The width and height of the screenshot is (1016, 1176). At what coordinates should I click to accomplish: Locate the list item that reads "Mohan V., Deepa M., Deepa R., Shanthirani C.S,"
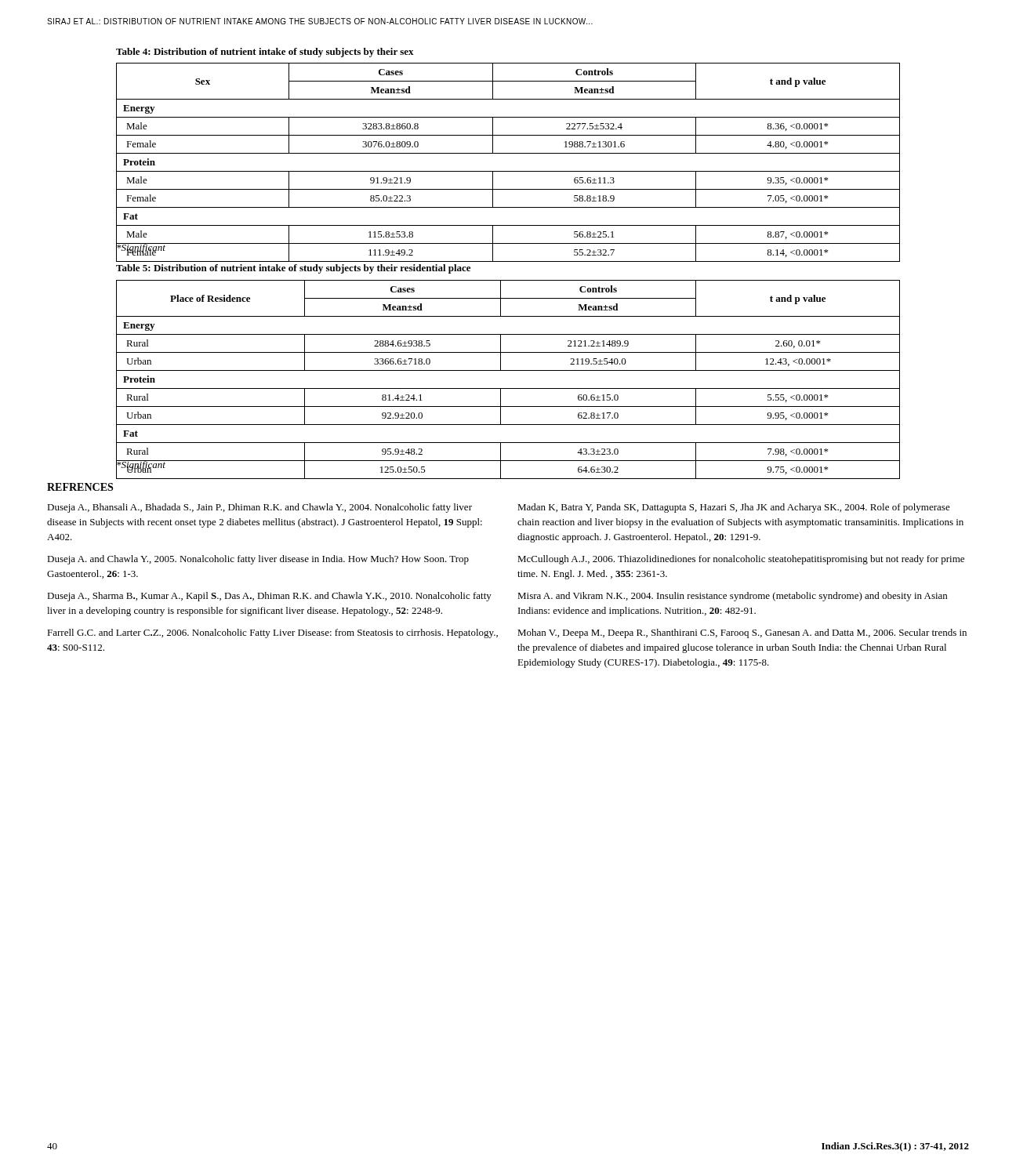click(742, 647)
